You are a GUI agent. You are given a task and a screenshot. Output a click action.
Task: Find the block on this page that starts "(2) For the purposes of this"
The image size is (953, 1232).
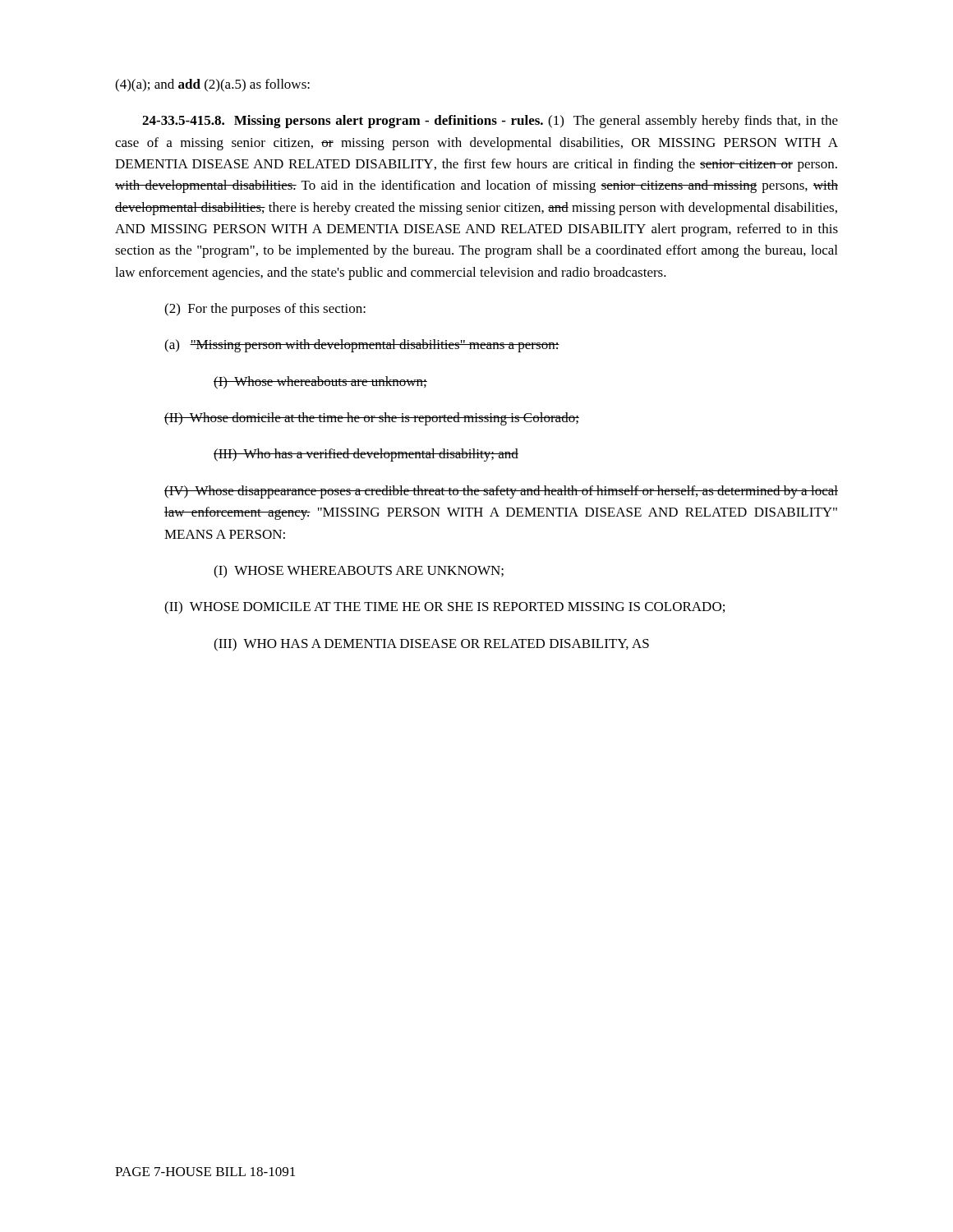265,308
